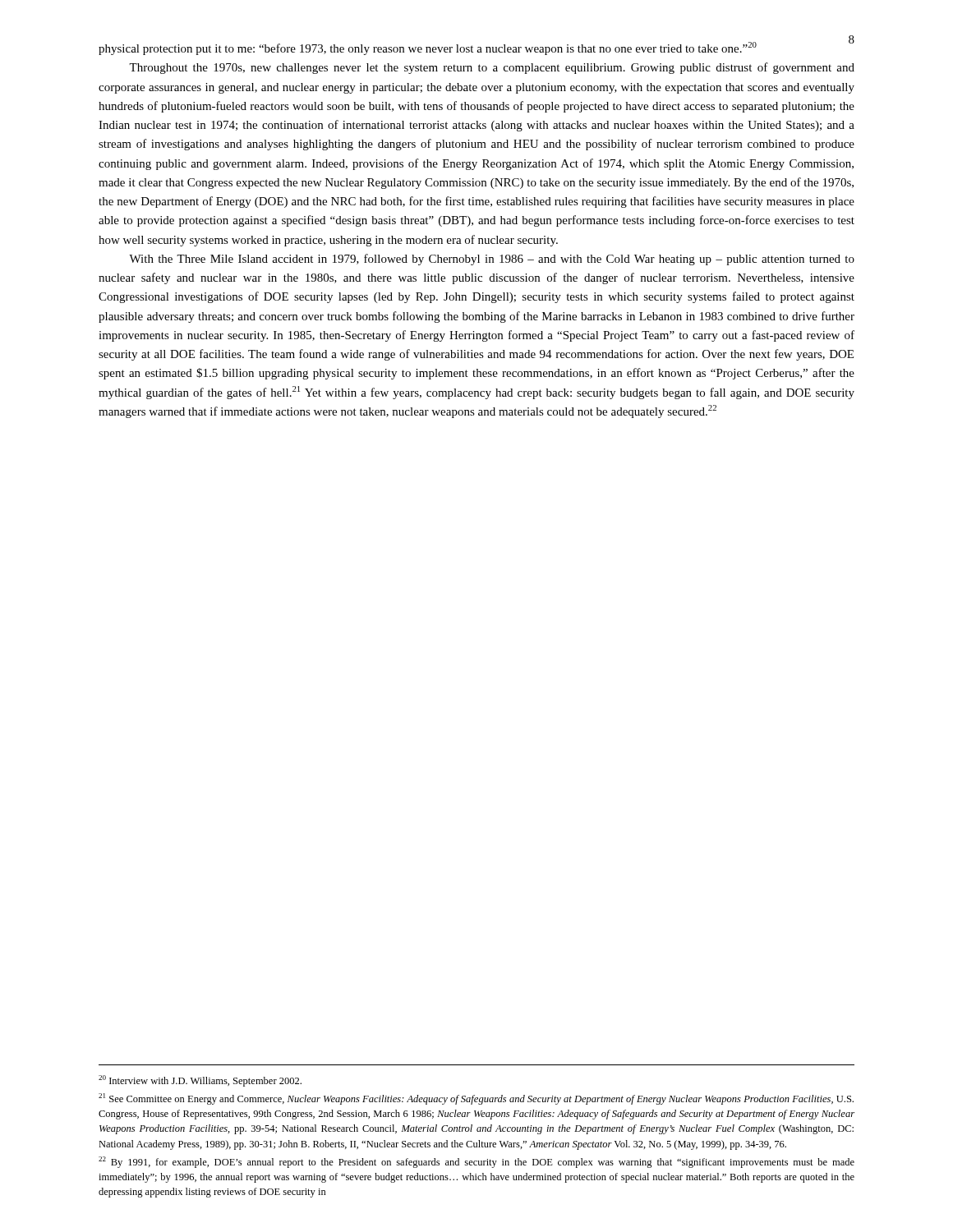Select the element starting "22 By 1991, for example, DOE’s annual report"

pyautogui.click(x=476, y=1177)
